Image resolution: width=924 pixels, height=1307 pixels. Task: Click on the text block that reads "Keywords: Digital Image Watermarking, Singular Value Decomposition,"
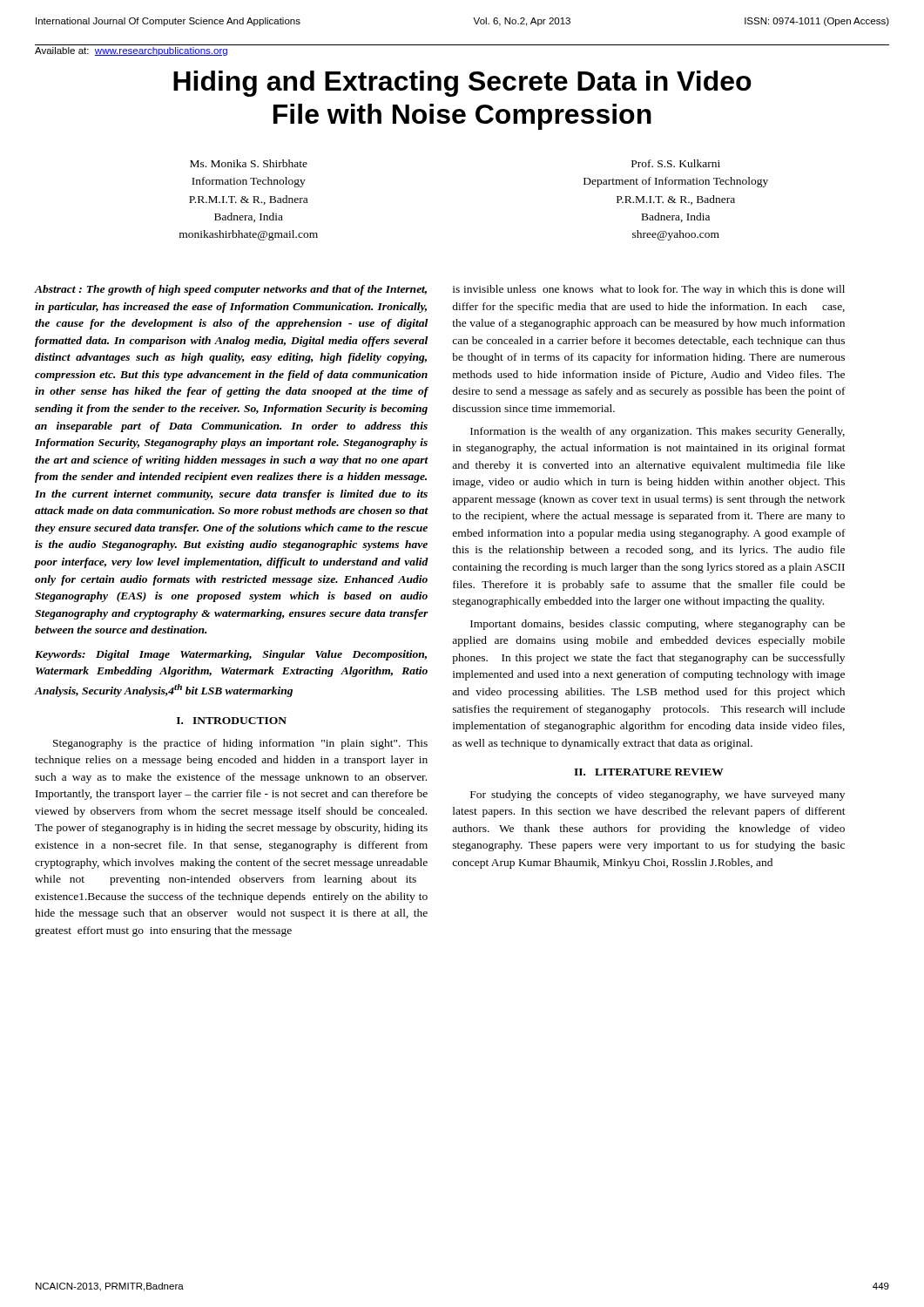(231, 672)
